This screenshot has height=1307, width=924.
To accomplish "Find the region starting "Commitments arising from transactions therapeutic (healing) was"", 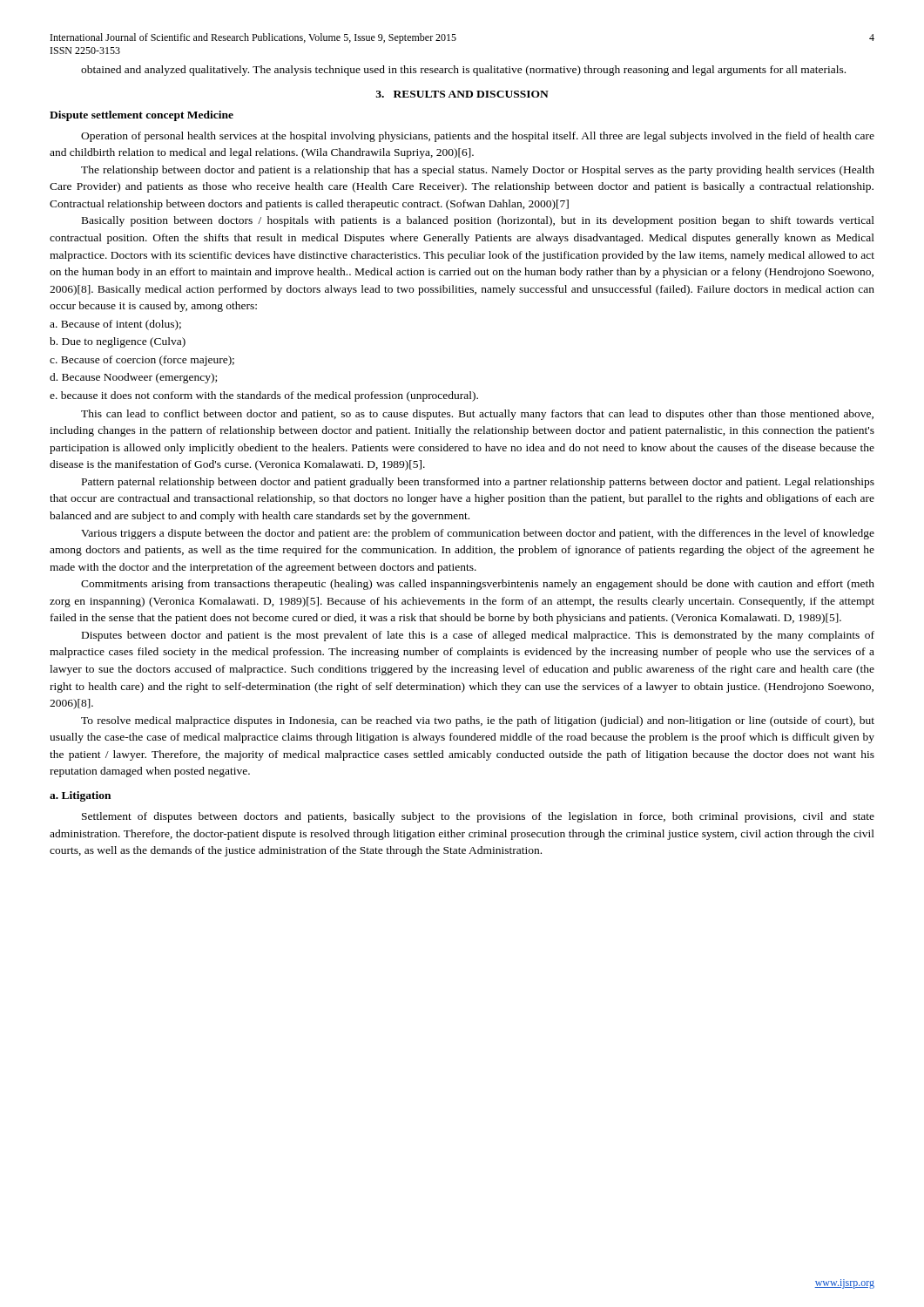I will tap(462, 601).
